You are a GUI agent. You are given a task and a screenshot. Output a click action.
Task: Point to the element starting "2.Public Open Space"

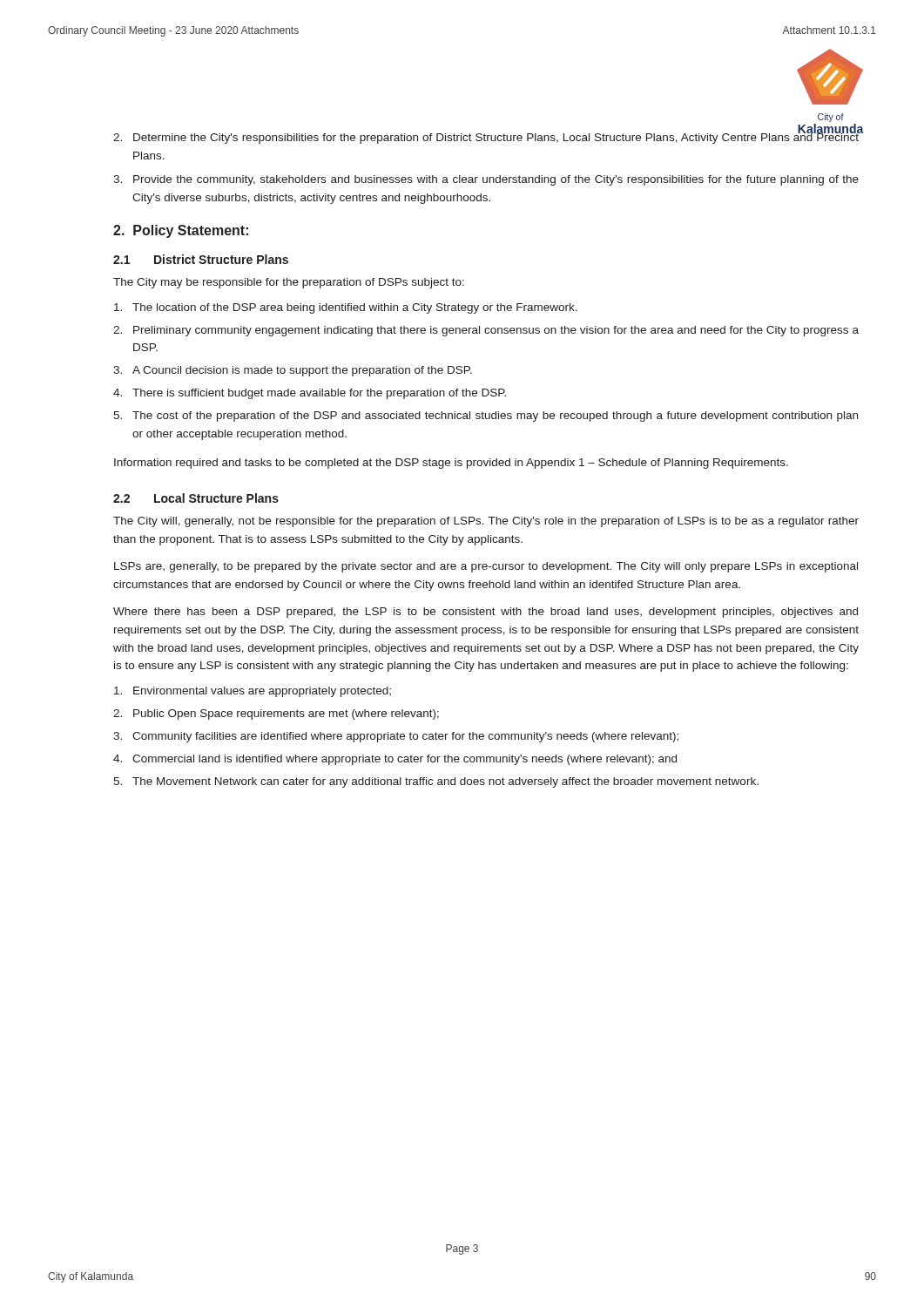point(276,714)
